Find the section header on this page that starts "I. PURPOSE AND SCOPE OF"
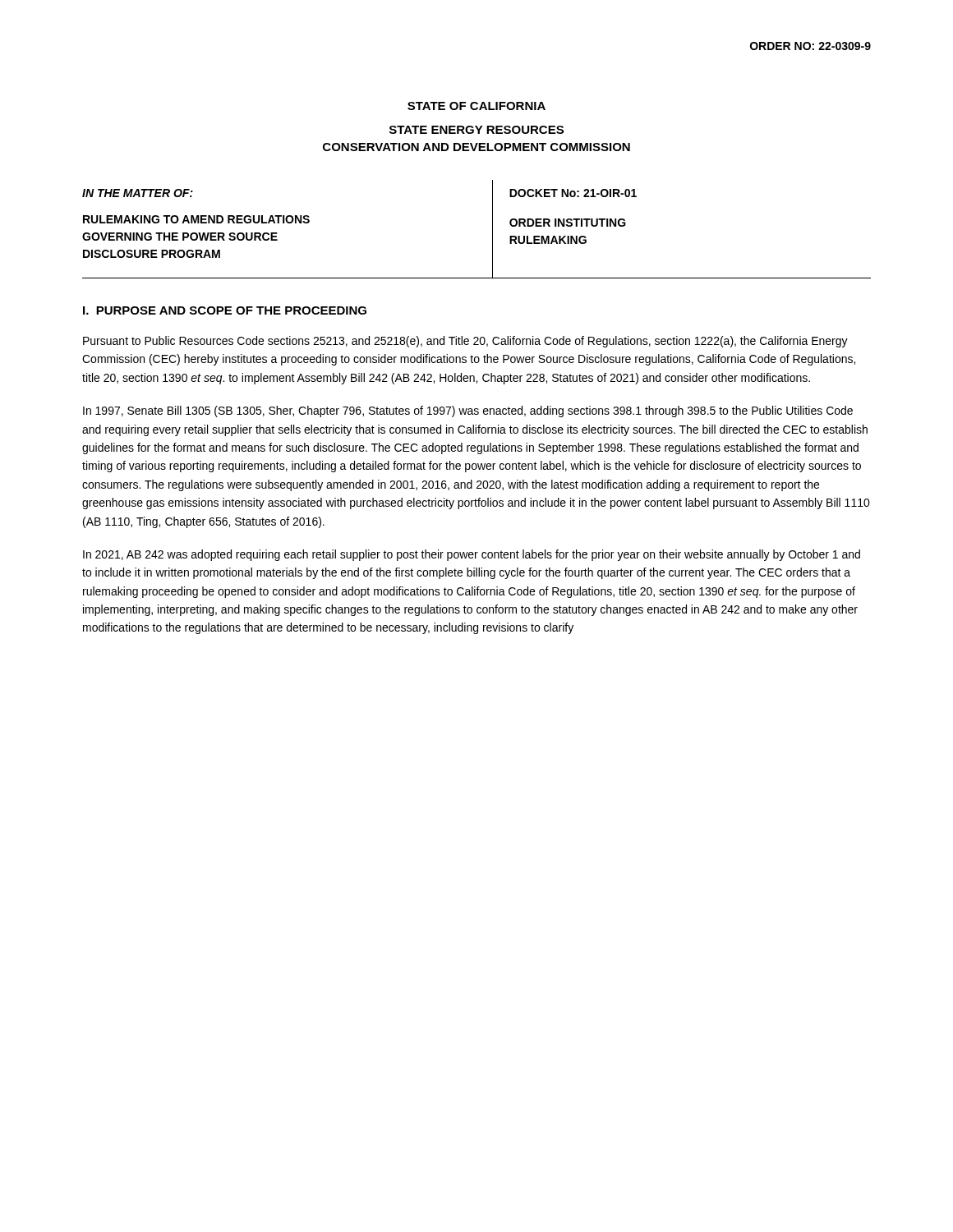Viewport: 953px width, 1232px height. [x=225, y=310]
